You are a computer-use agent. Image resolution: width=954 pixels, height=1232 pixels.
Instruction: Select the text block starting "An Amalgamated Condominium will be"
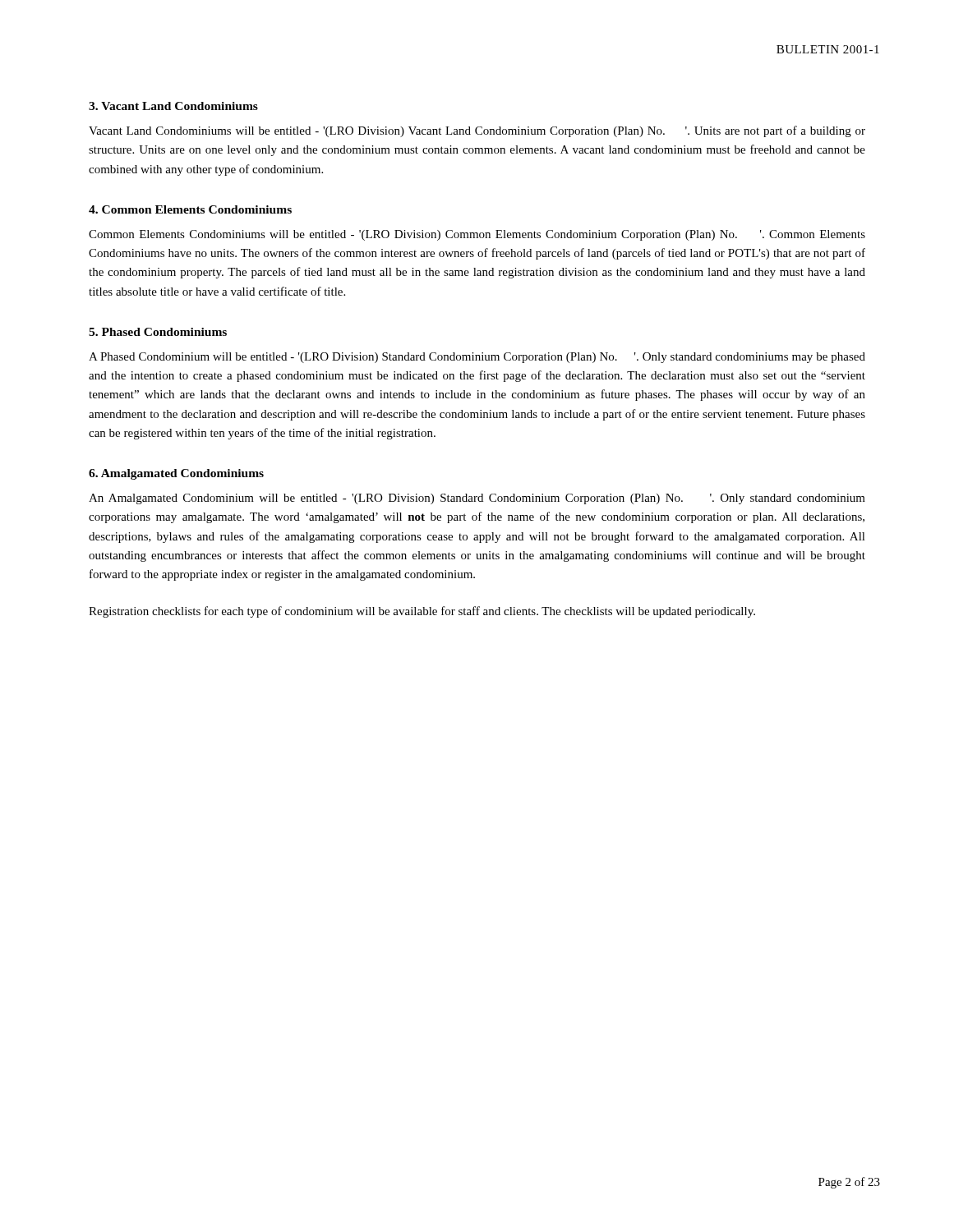pos(477,536)
